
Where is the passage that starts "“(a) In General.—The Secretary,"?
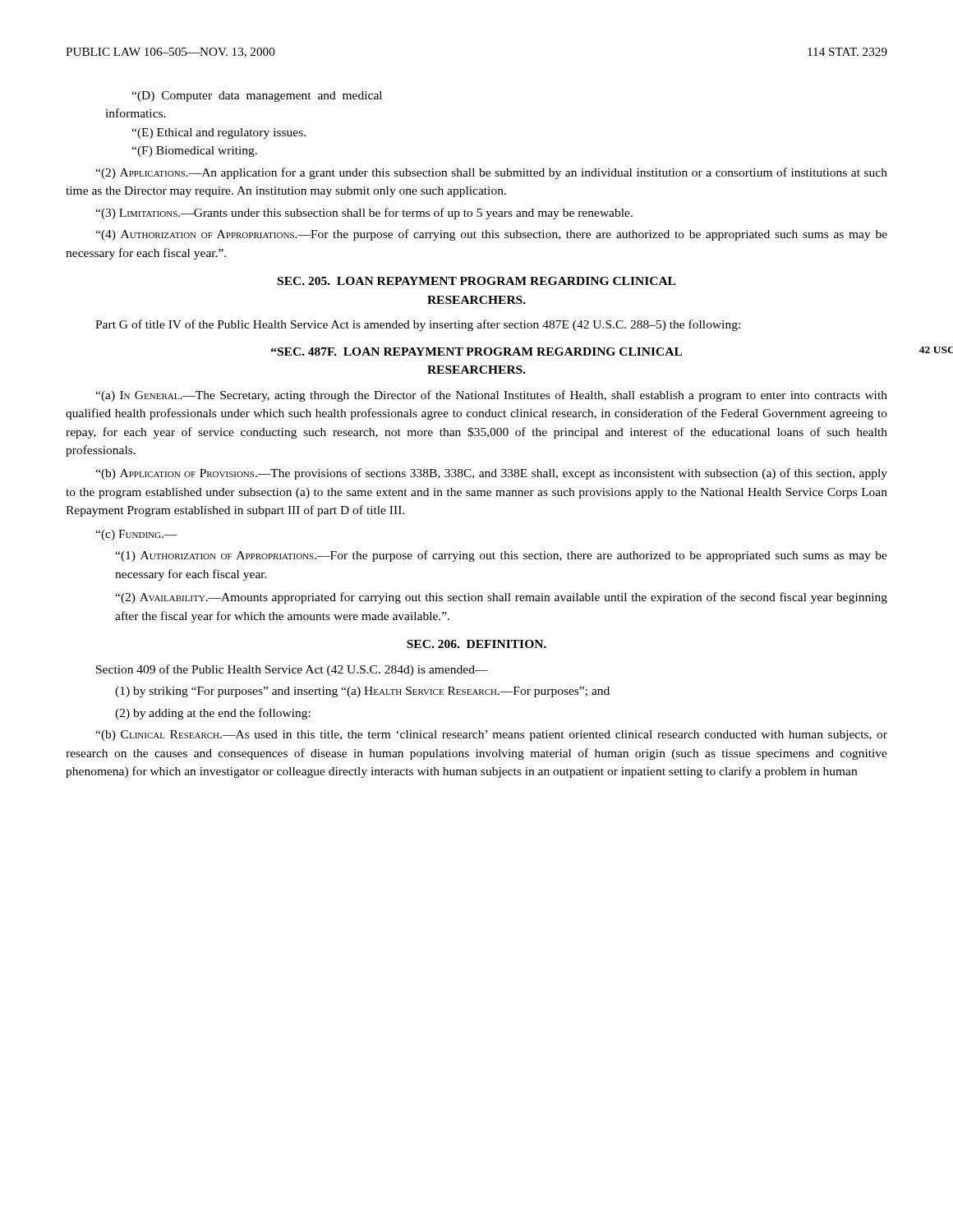tap(476, 505)
